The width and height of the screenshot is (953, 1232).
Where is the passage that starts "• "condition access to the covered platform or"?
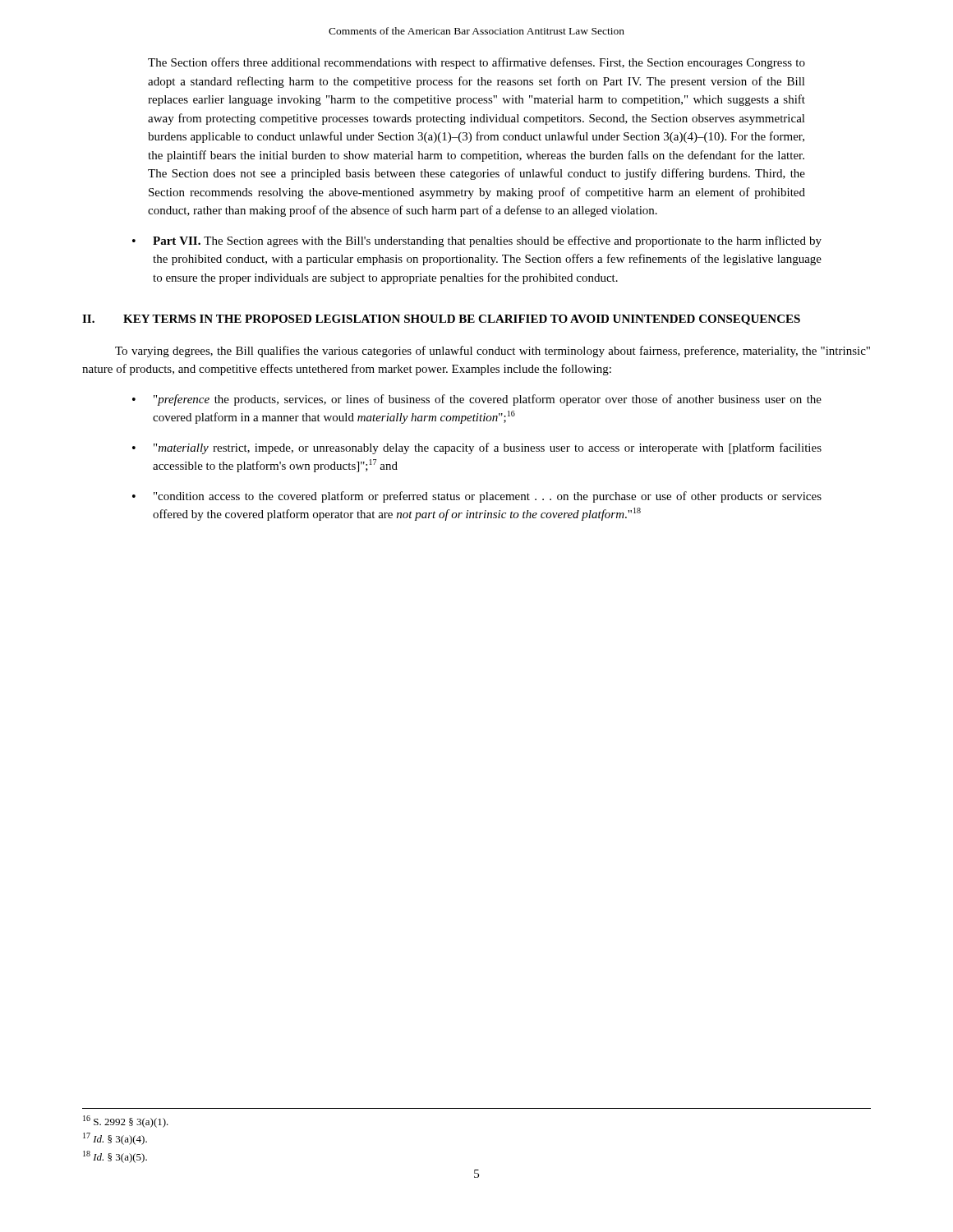476,505
